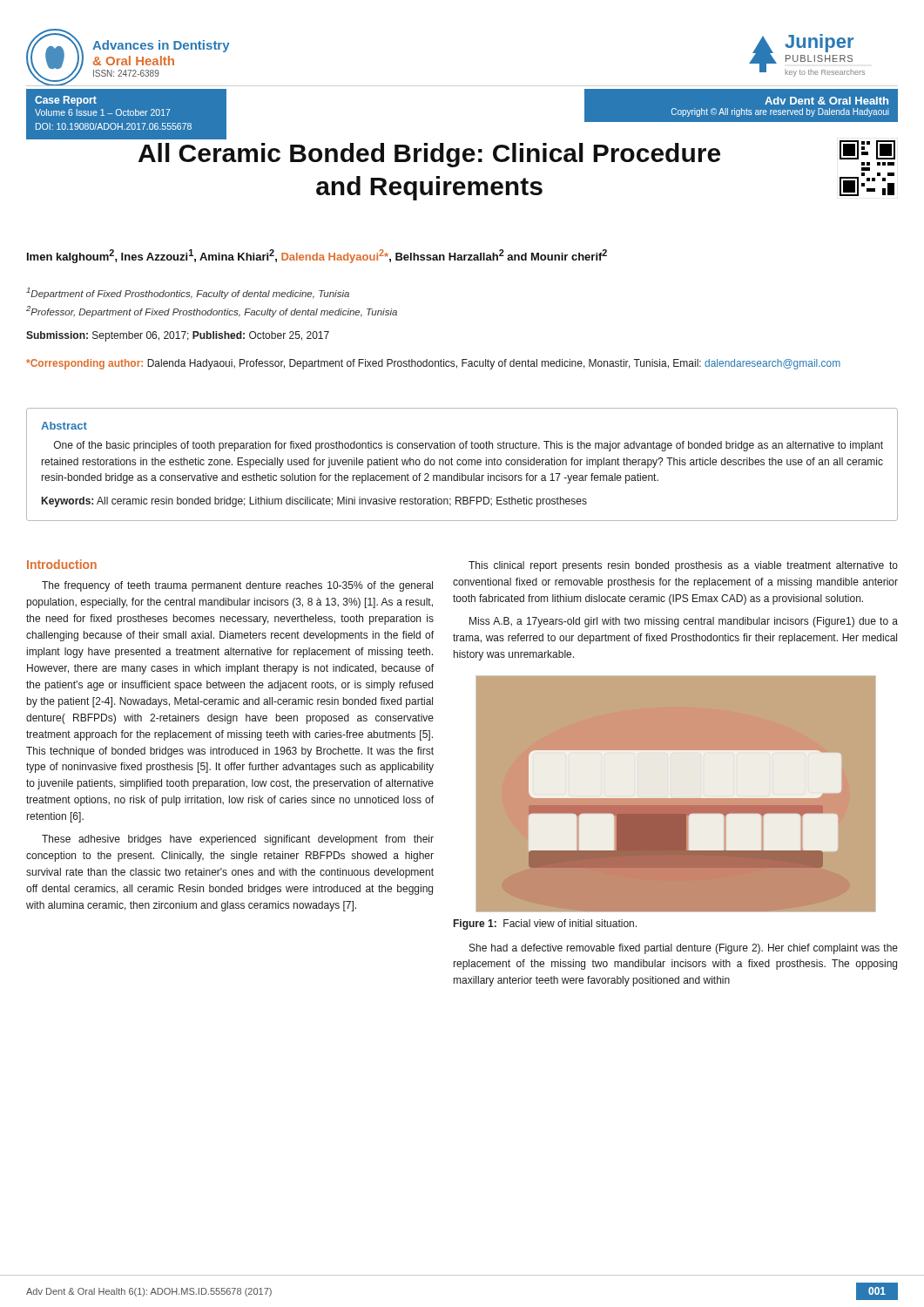Point to the title beginning "All Ceramic Bonded Bridge: Clinical"
924x1307 pixels.
429,169
